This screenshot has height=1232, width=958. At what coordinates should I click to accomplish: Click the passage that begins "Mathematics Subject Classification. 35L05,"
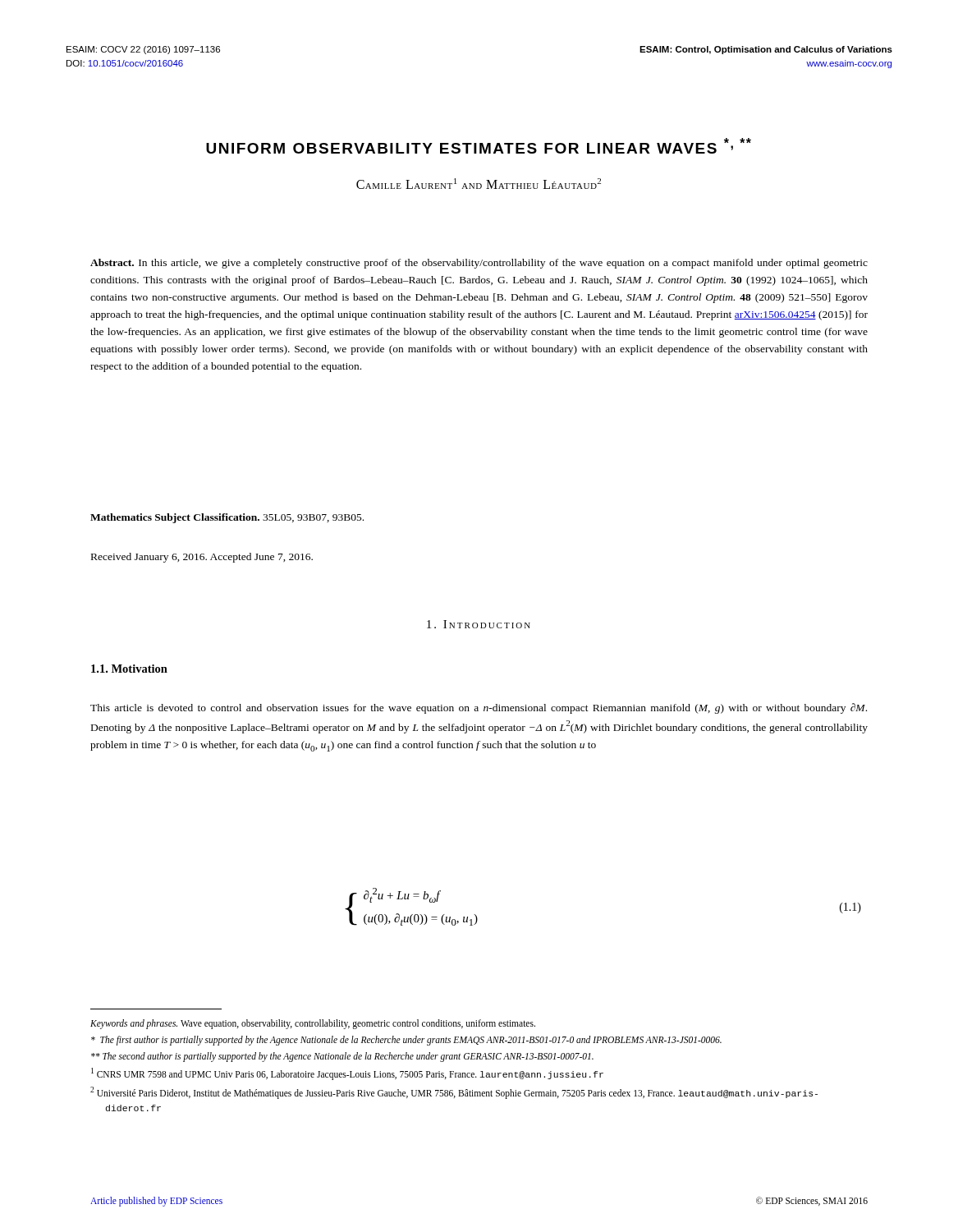pyautogui.click(x=227, y=517)
